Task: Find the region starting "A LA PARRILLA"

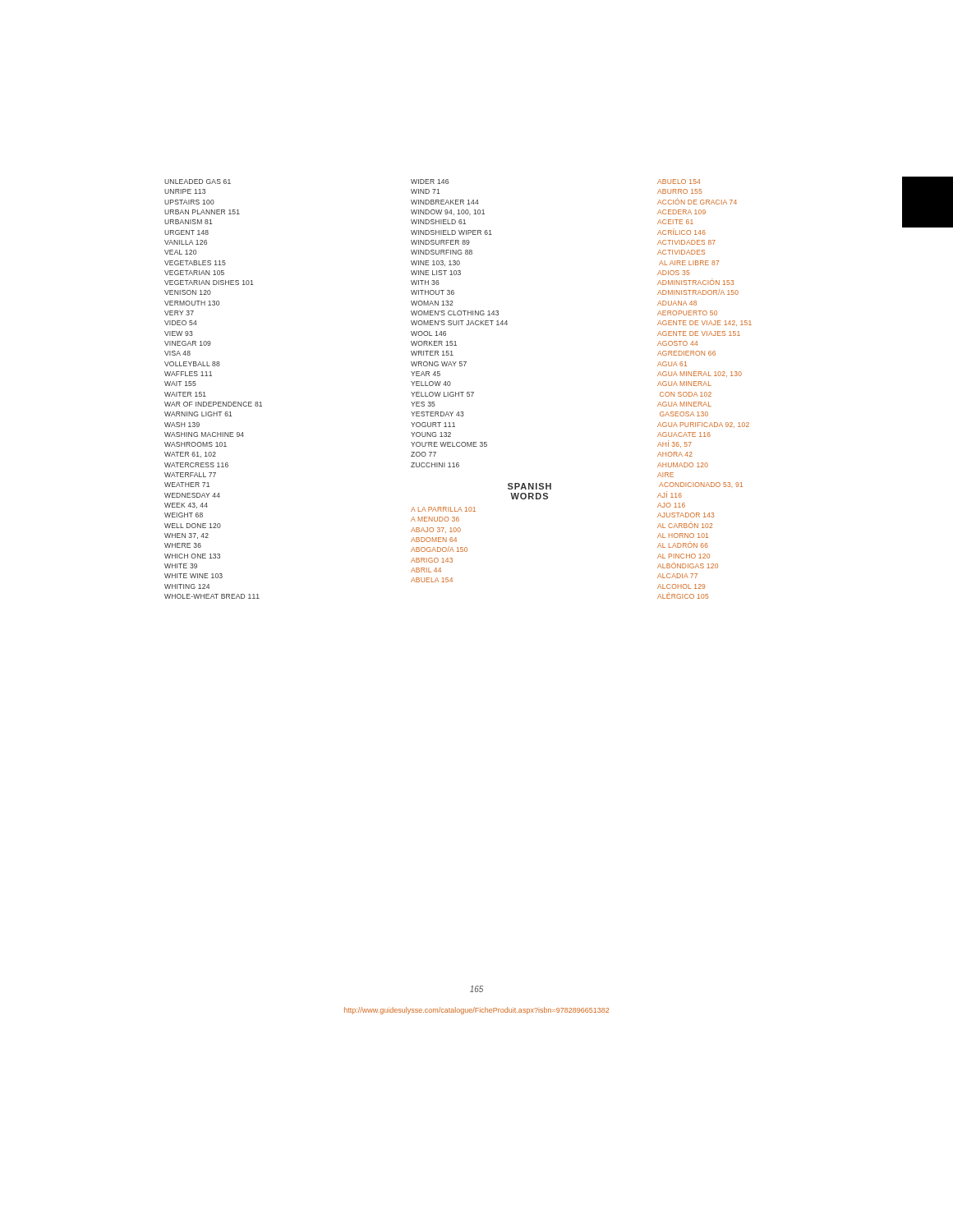Action: (x=443, y=509)
